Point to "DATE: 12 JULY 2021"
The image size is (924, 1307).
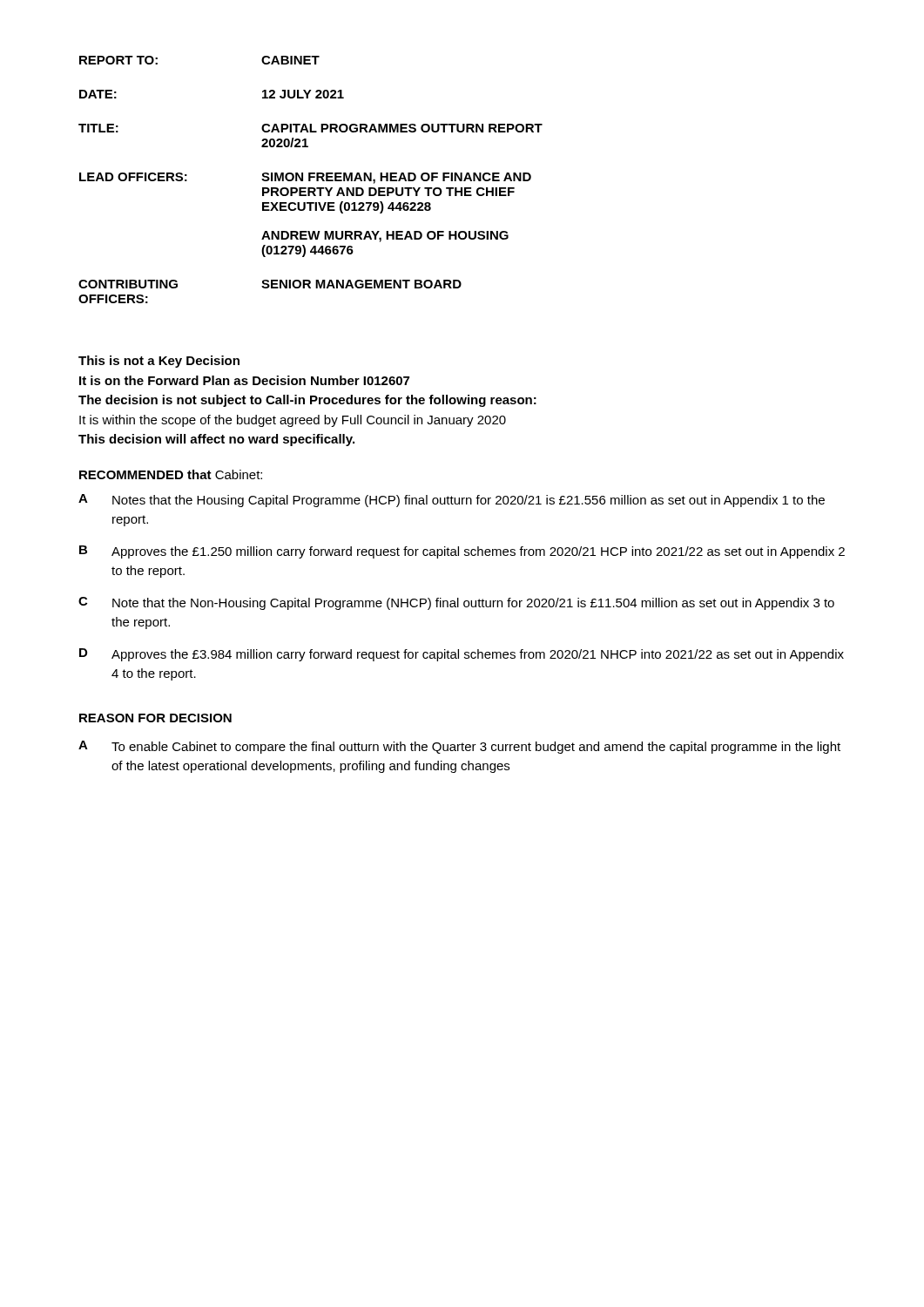click(x=100, y=94)
